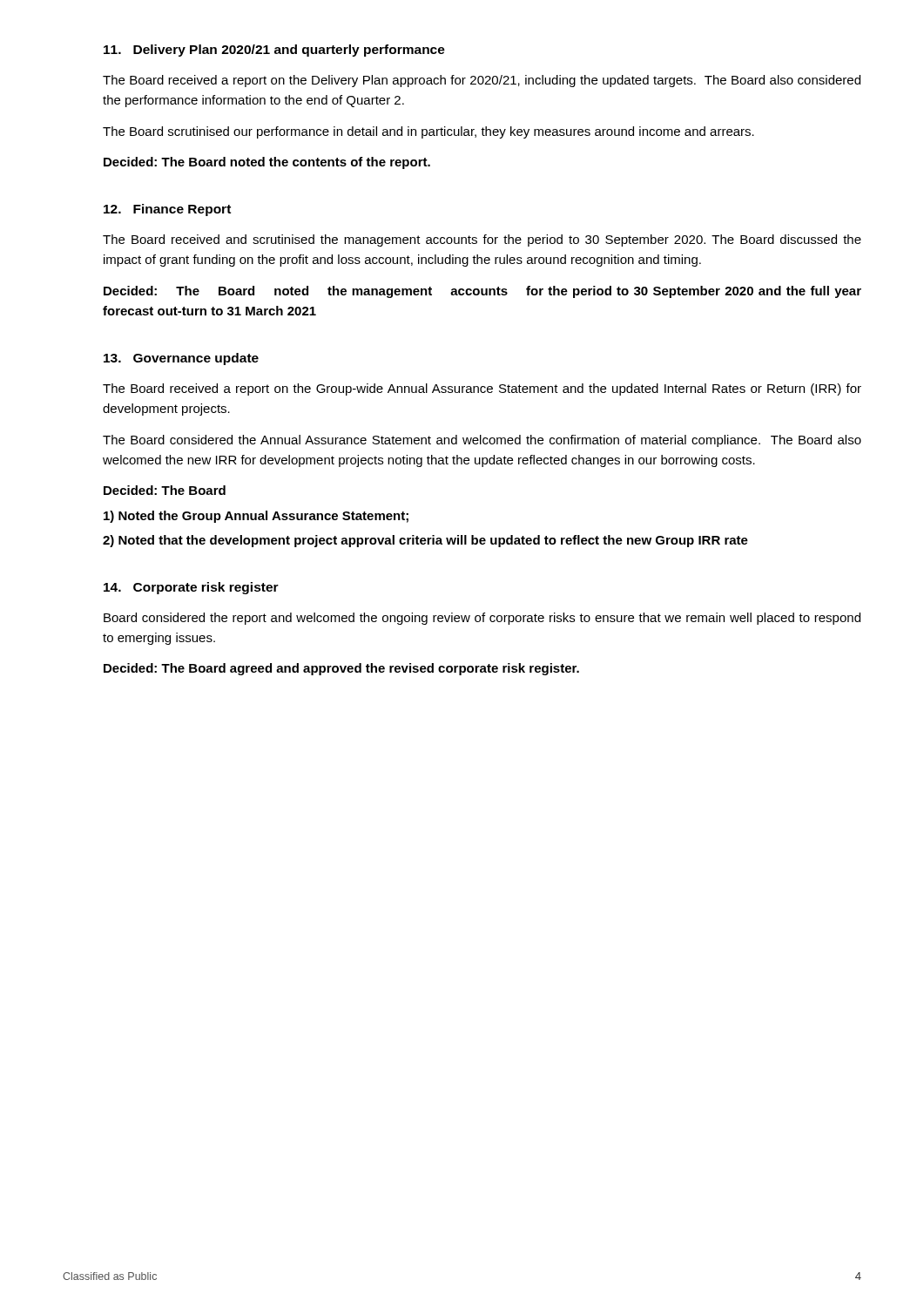Click on the text block that says "Decided: The Board agreed and"
924x1307 pixels.
[341, 668]
